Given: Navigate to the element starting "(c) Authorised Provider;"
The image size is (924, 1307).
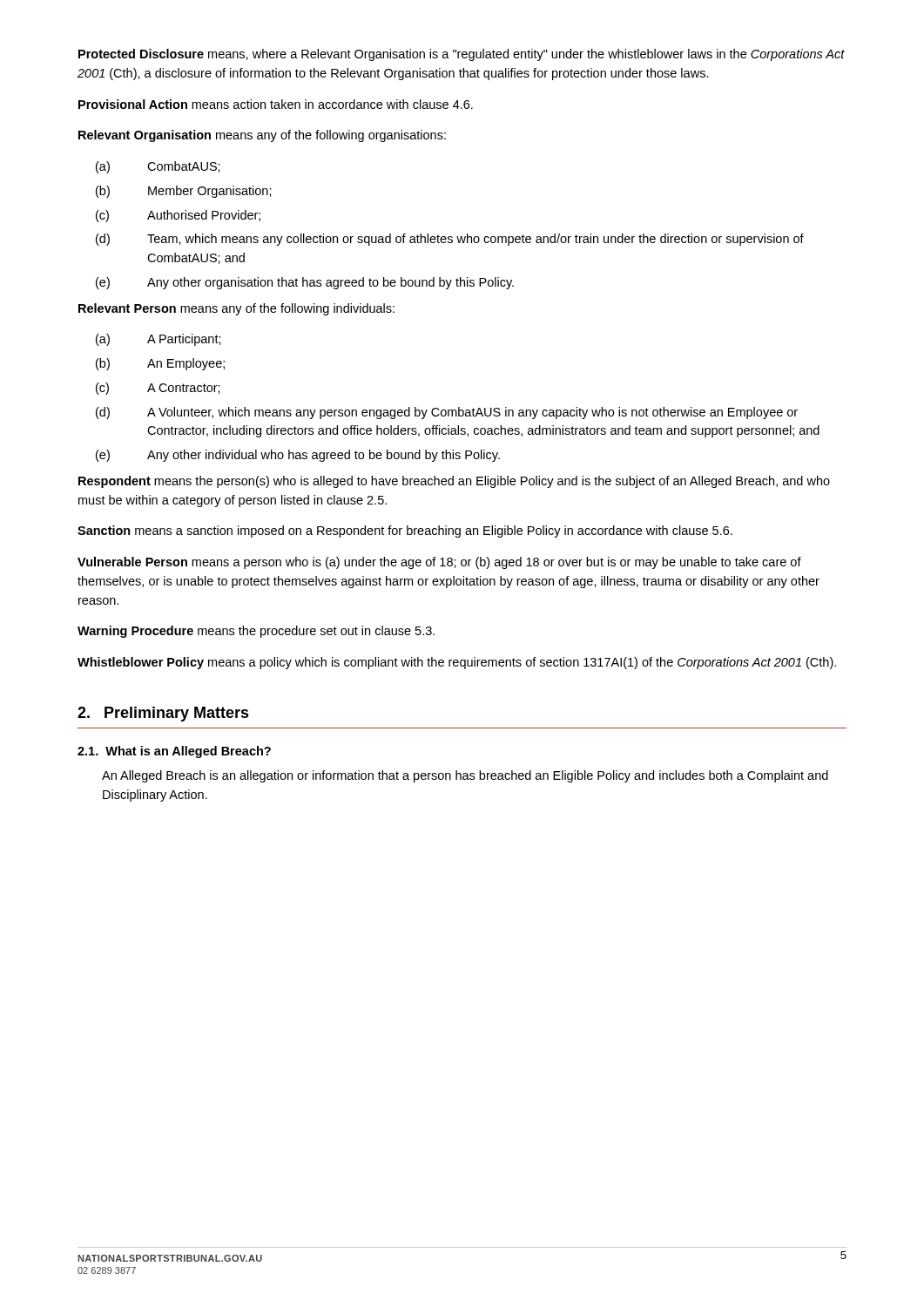Looking at the screenshot, I should (178, 216).
